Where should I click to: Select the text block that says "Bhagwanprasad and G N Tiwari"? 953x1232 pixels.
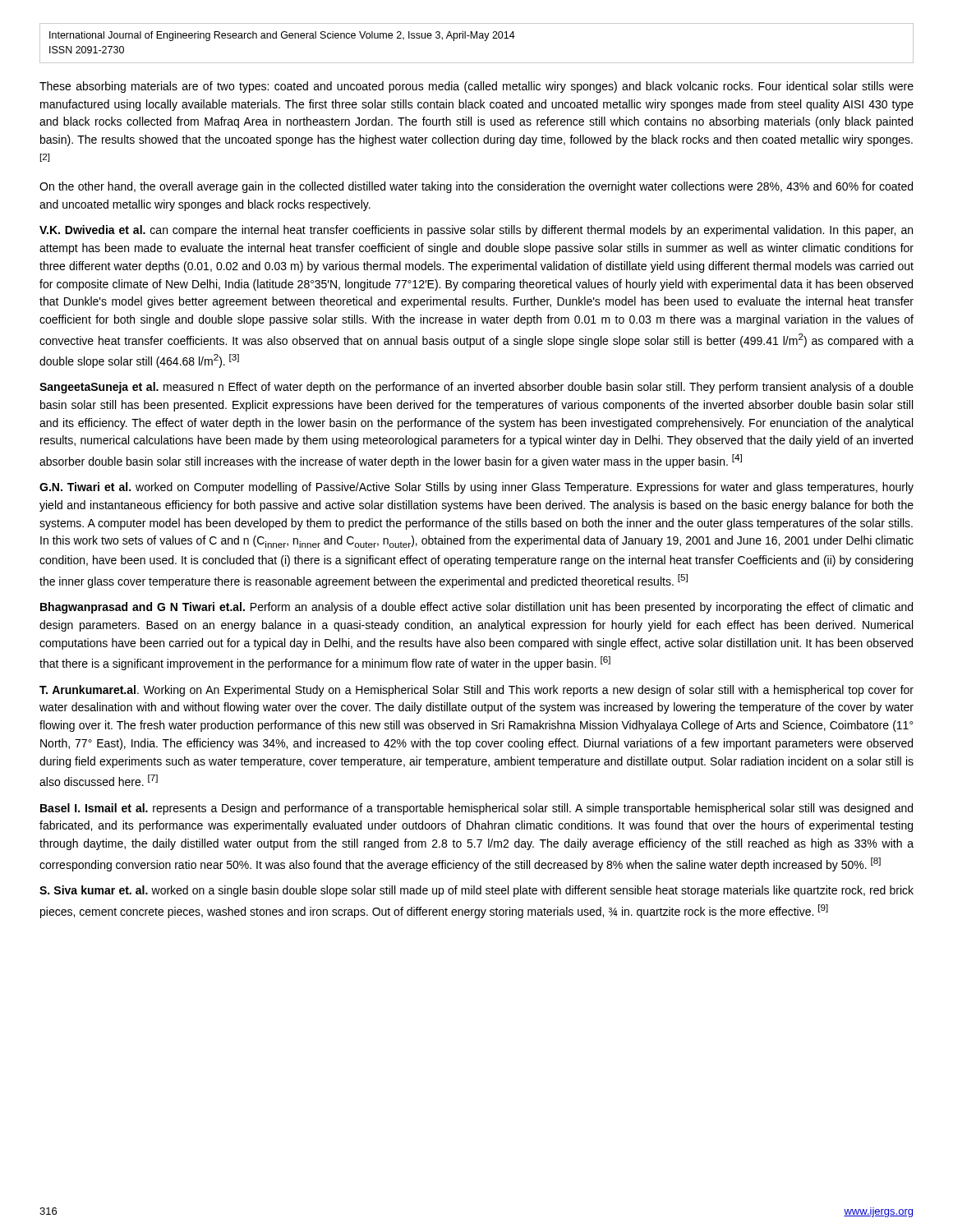476,635
